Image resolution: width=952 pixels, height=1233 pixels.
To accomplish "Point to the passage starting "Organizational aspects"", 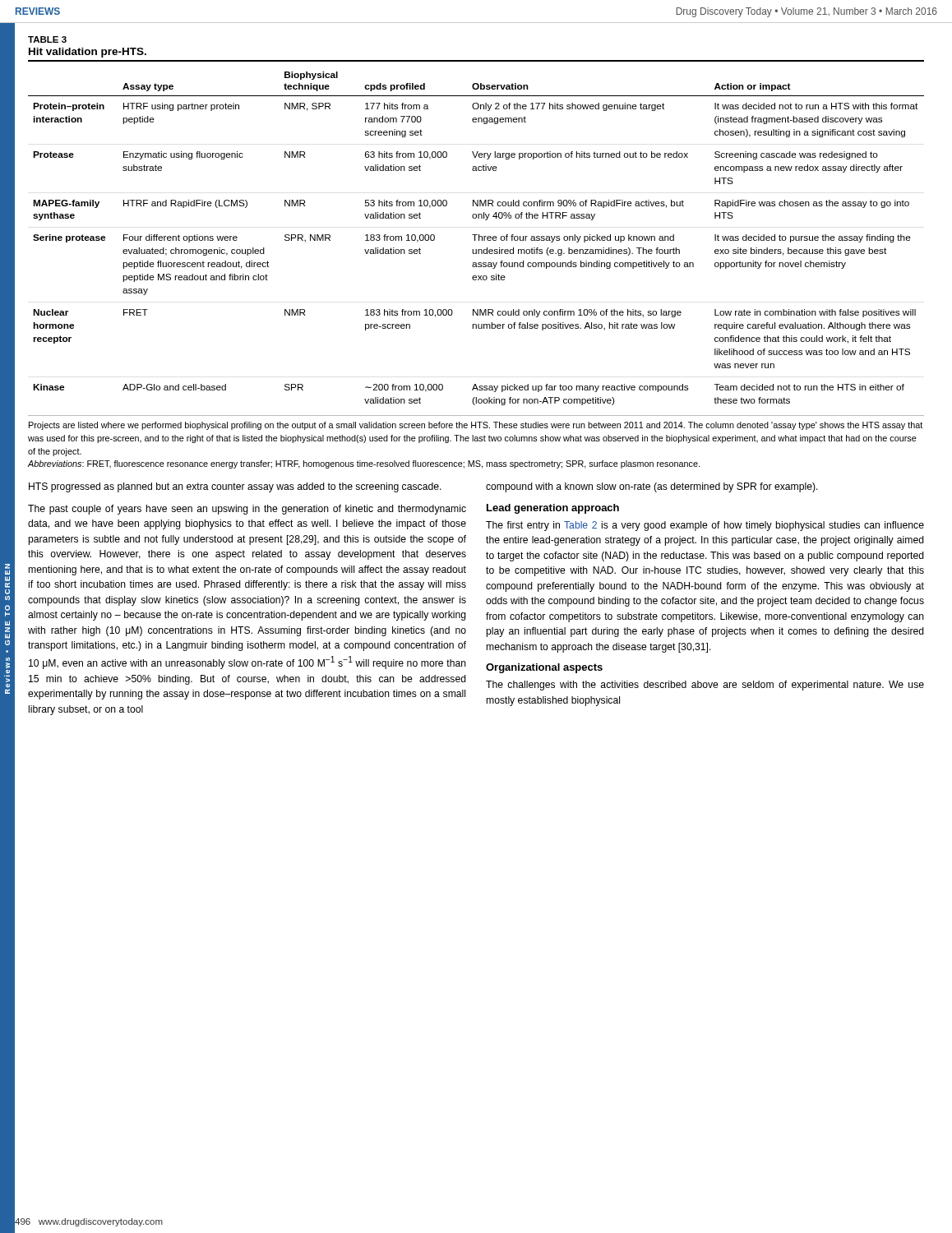I will pos(544,667).
